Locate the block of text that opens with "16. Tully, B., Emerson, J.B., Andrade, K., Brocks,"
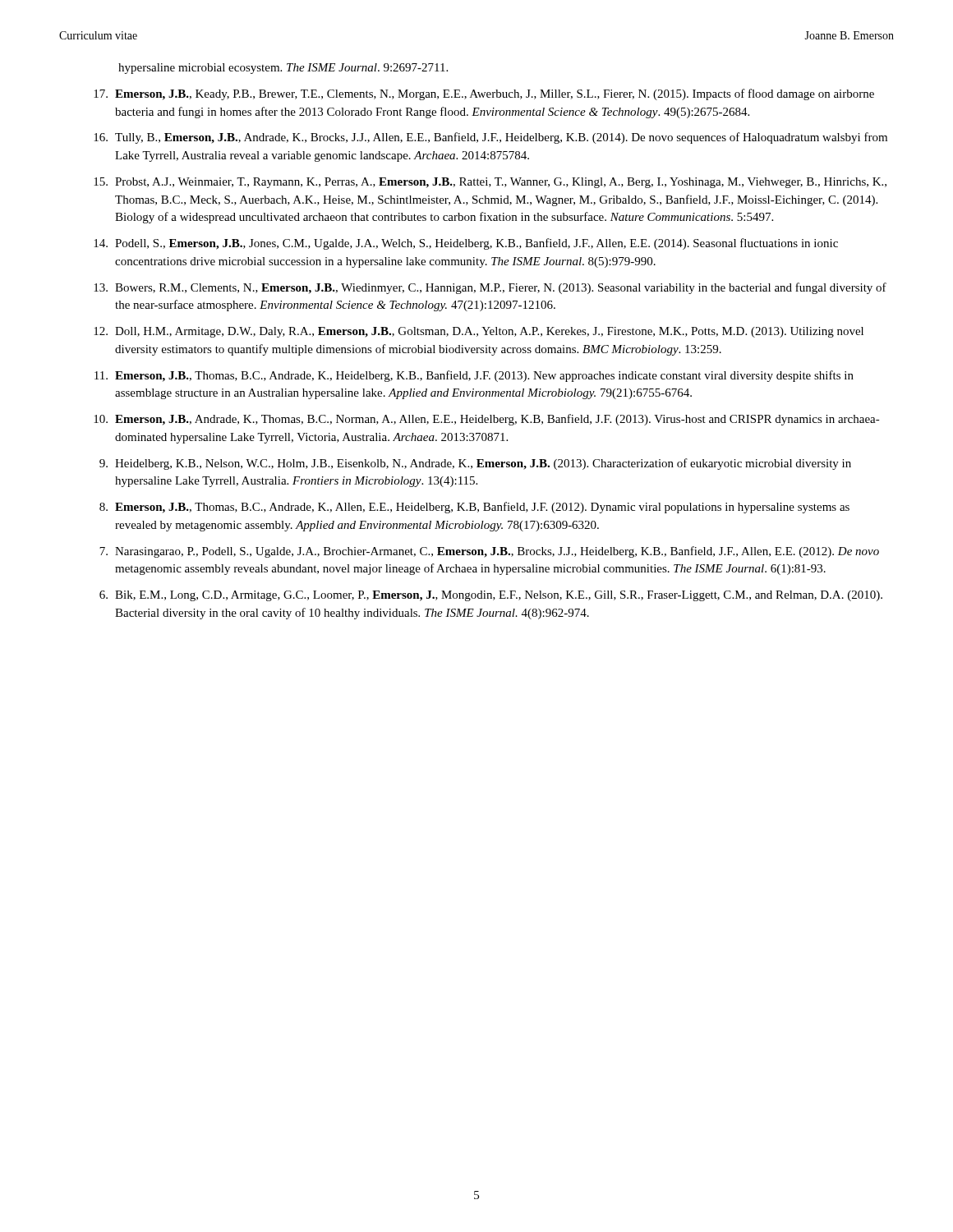The width and height of the screenshot is (953, 1232). click(476, 147)
